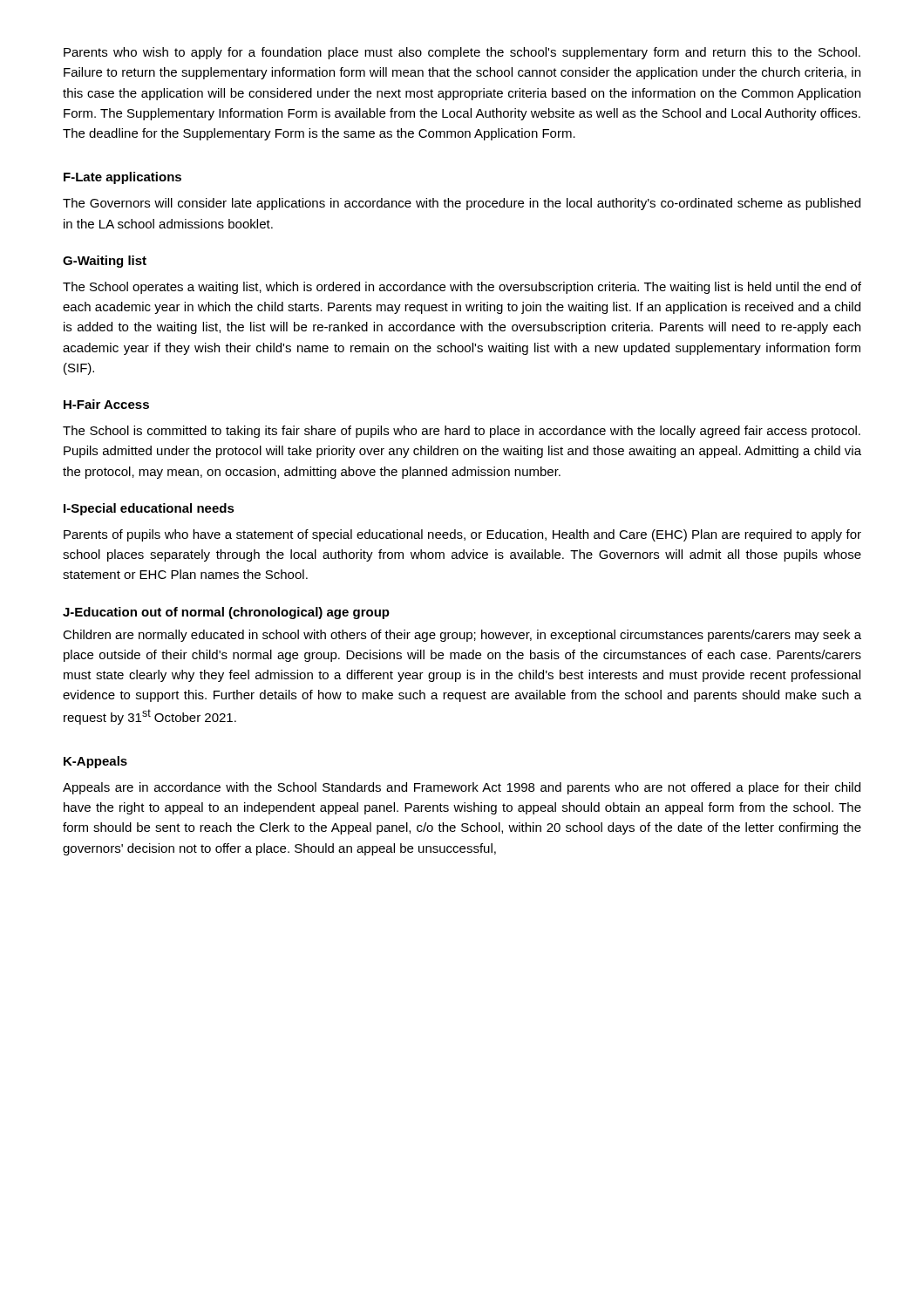Point to the region starting "Parents who wish to apply for a"
Viewport: 924px width, 1308px height.
click(x=462, y=92)
